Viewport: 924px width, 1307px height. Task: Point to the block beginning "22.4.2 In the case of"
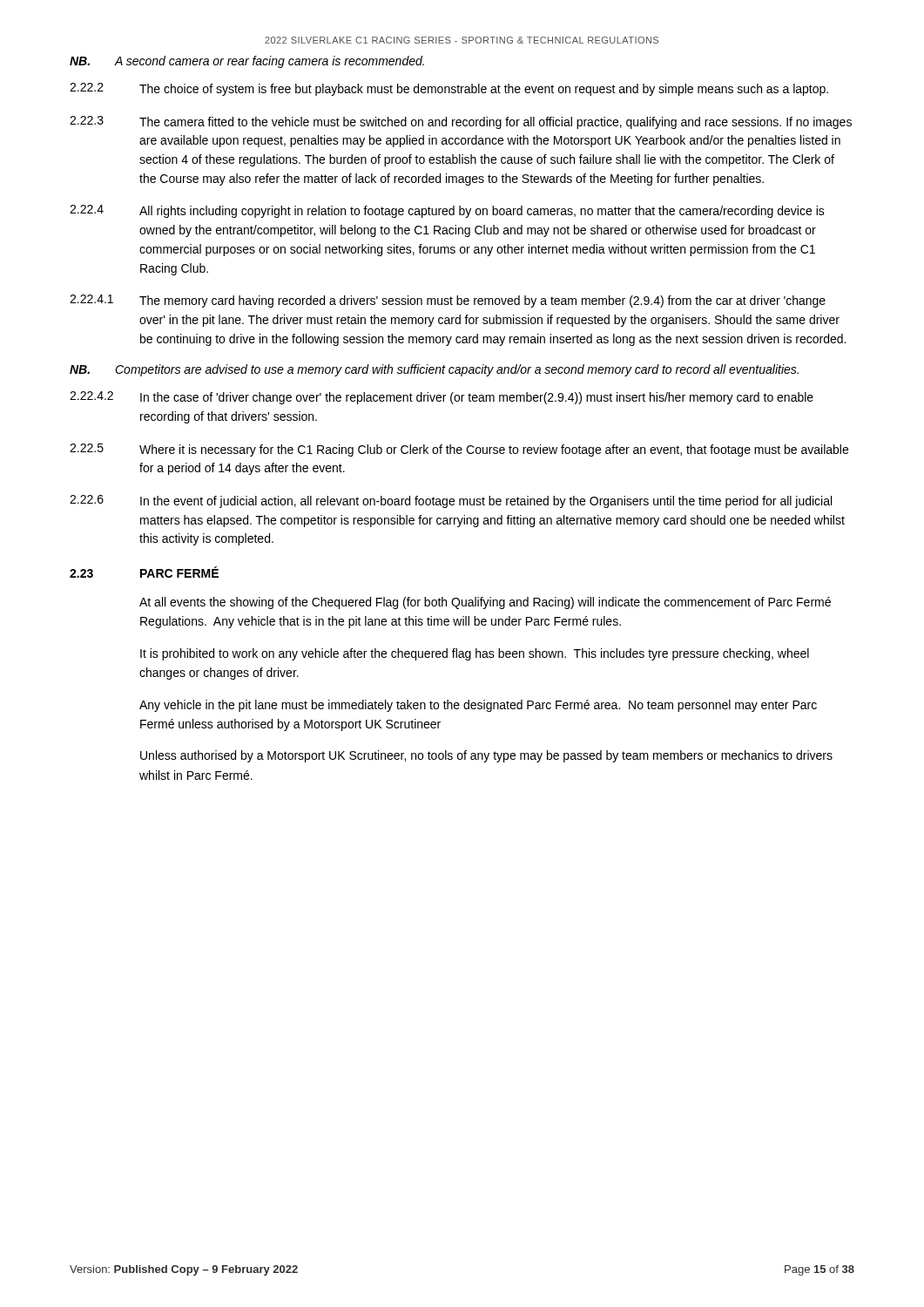[x=462, y=408]
